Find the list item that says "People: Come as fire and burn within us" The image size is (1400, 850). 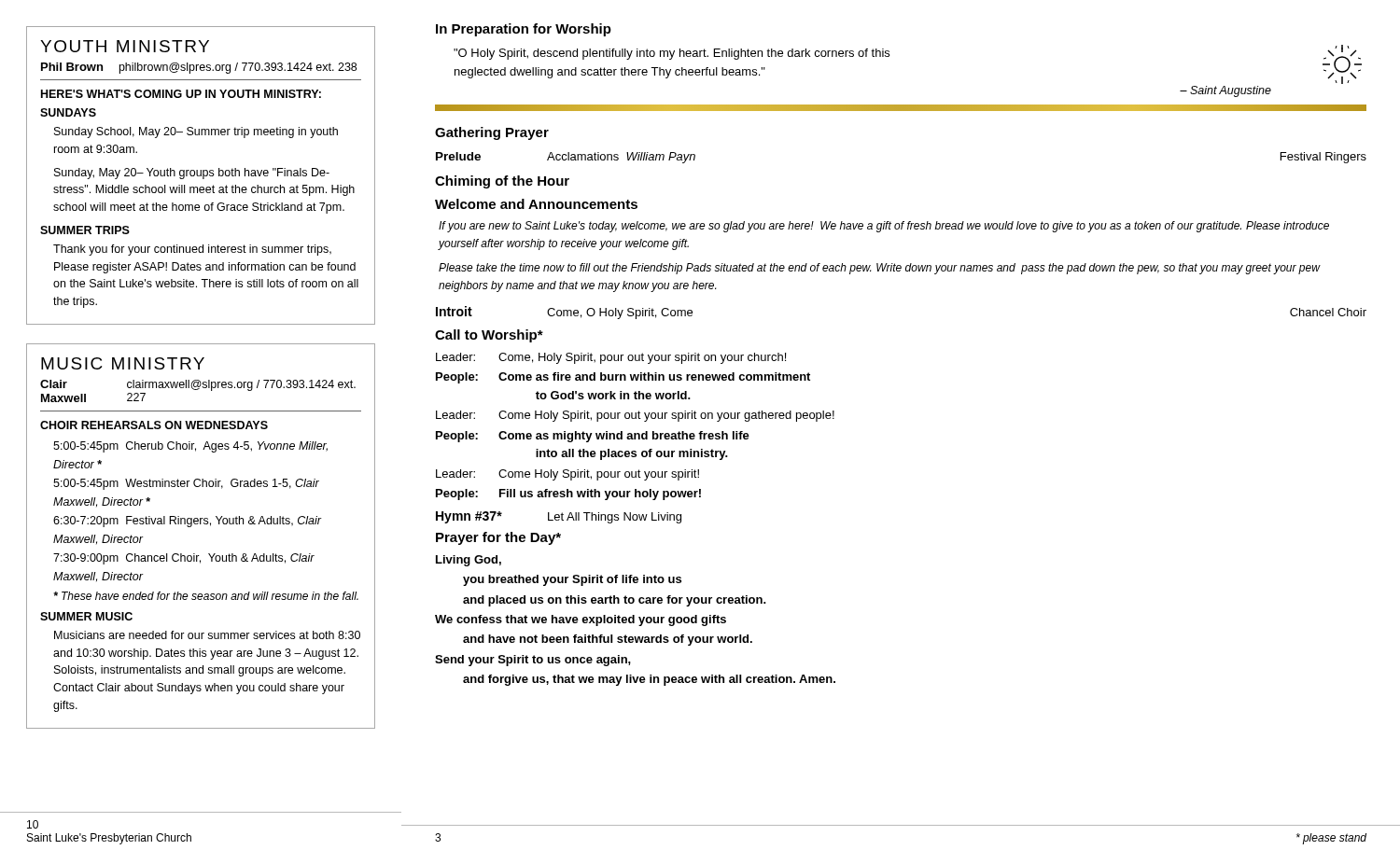(623, 386)
